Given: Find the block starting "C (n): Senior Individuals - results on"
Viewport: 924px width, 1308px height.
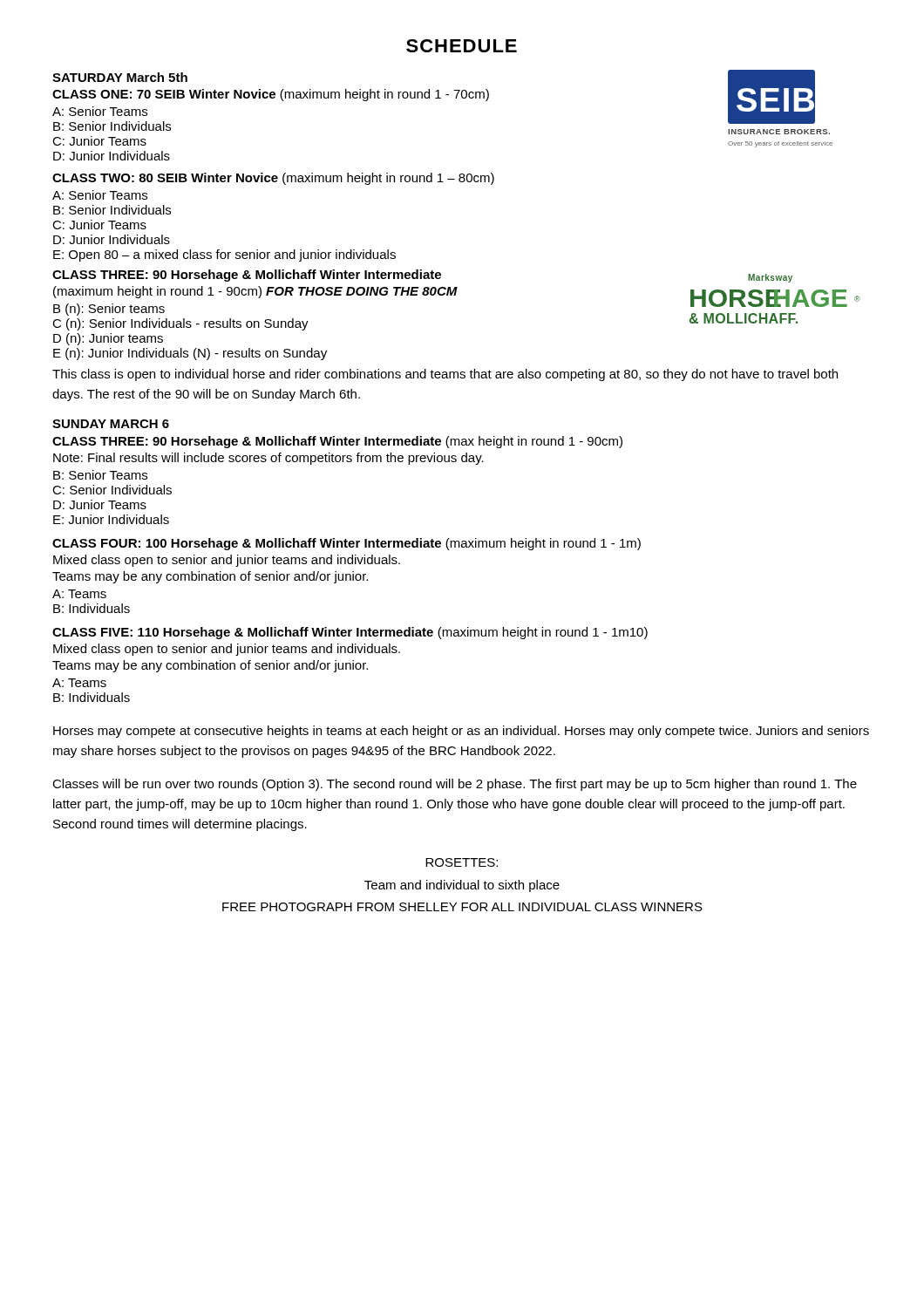Looking at the screenshot, I should [180, 323].
